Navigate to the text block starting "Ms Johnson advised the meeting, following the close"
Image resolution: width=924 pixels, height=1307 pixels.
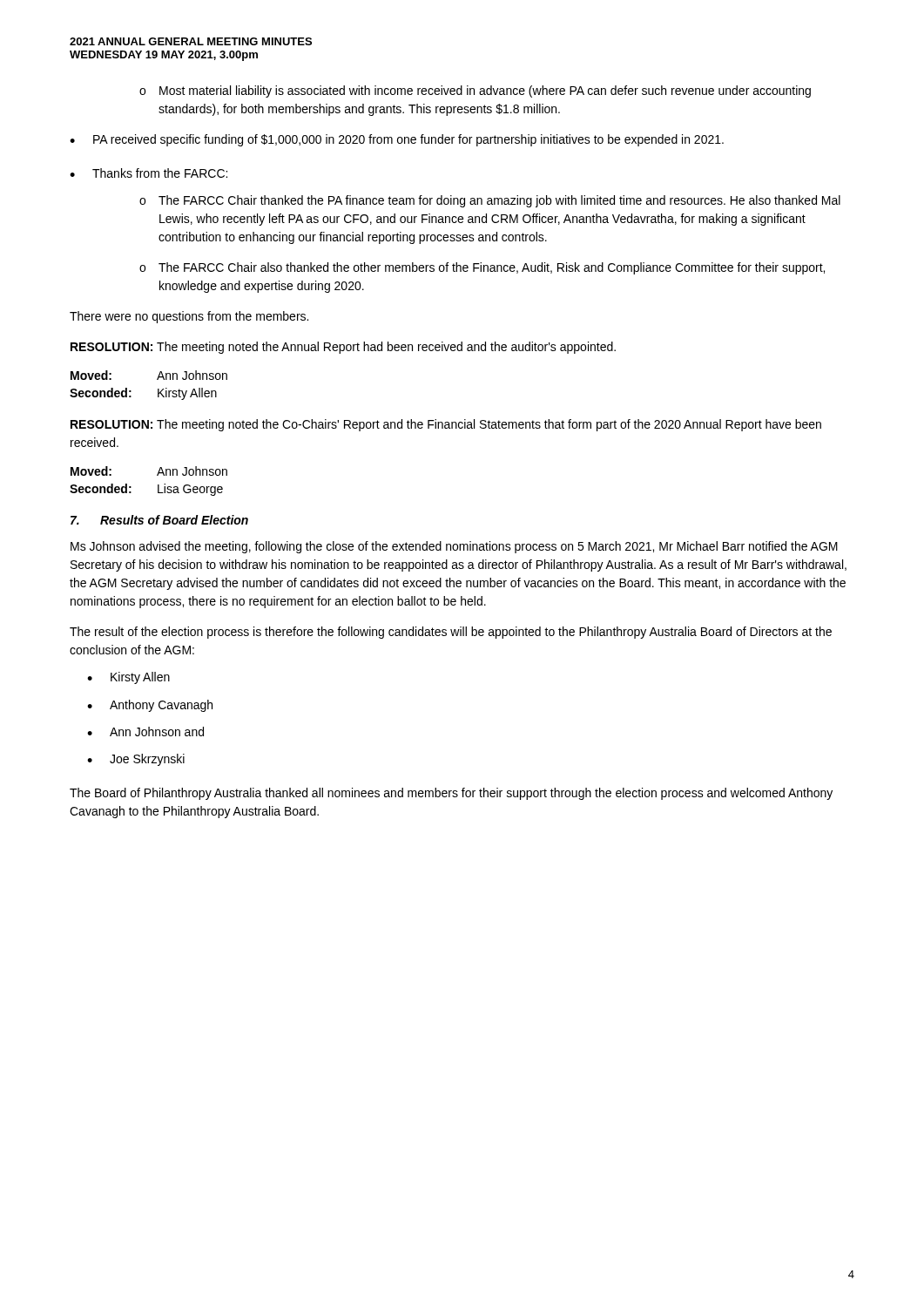[x=458, y=574]
